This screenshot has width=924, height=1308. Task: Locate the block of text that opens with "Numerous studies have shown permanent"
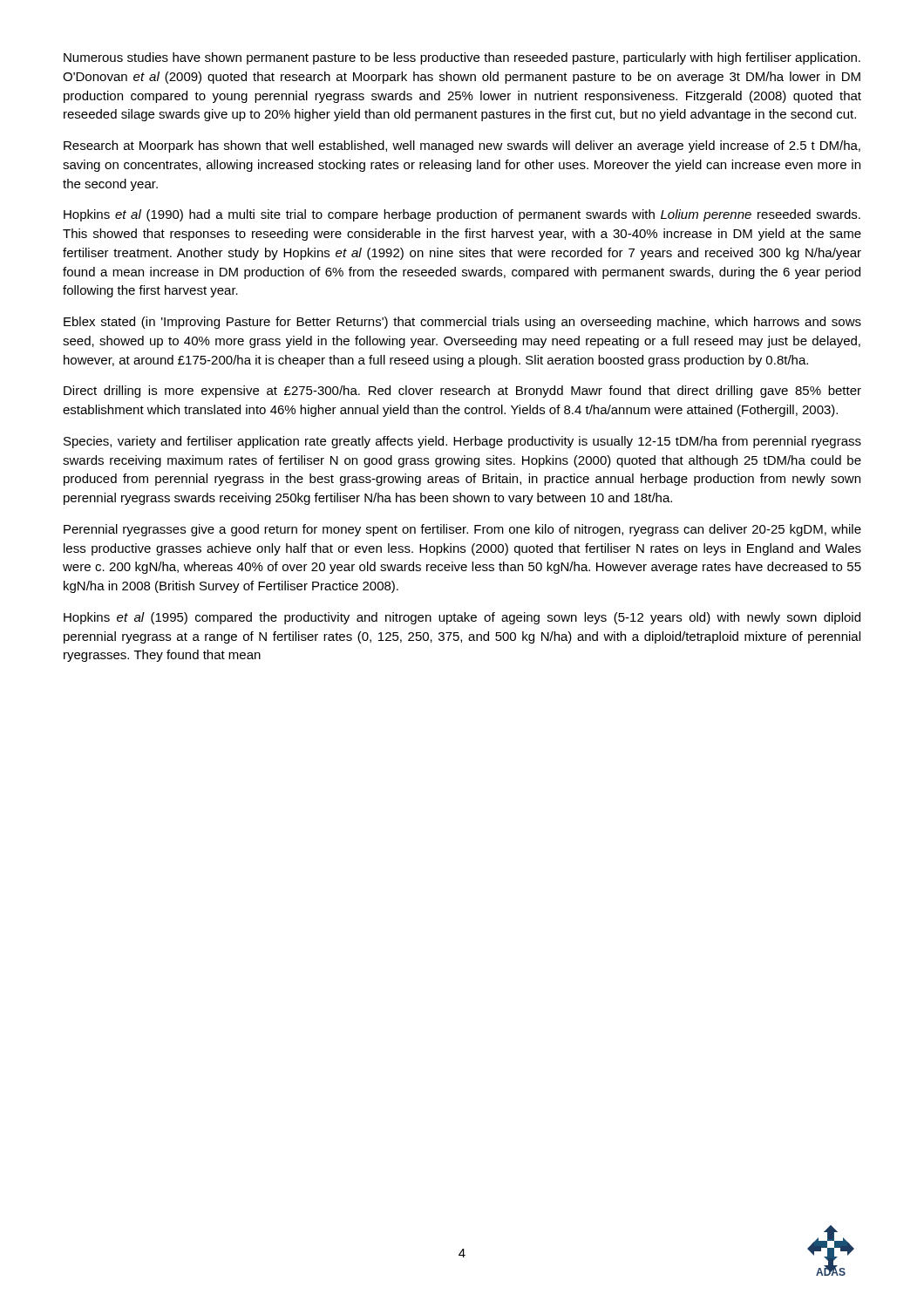[x=462, y=86]
